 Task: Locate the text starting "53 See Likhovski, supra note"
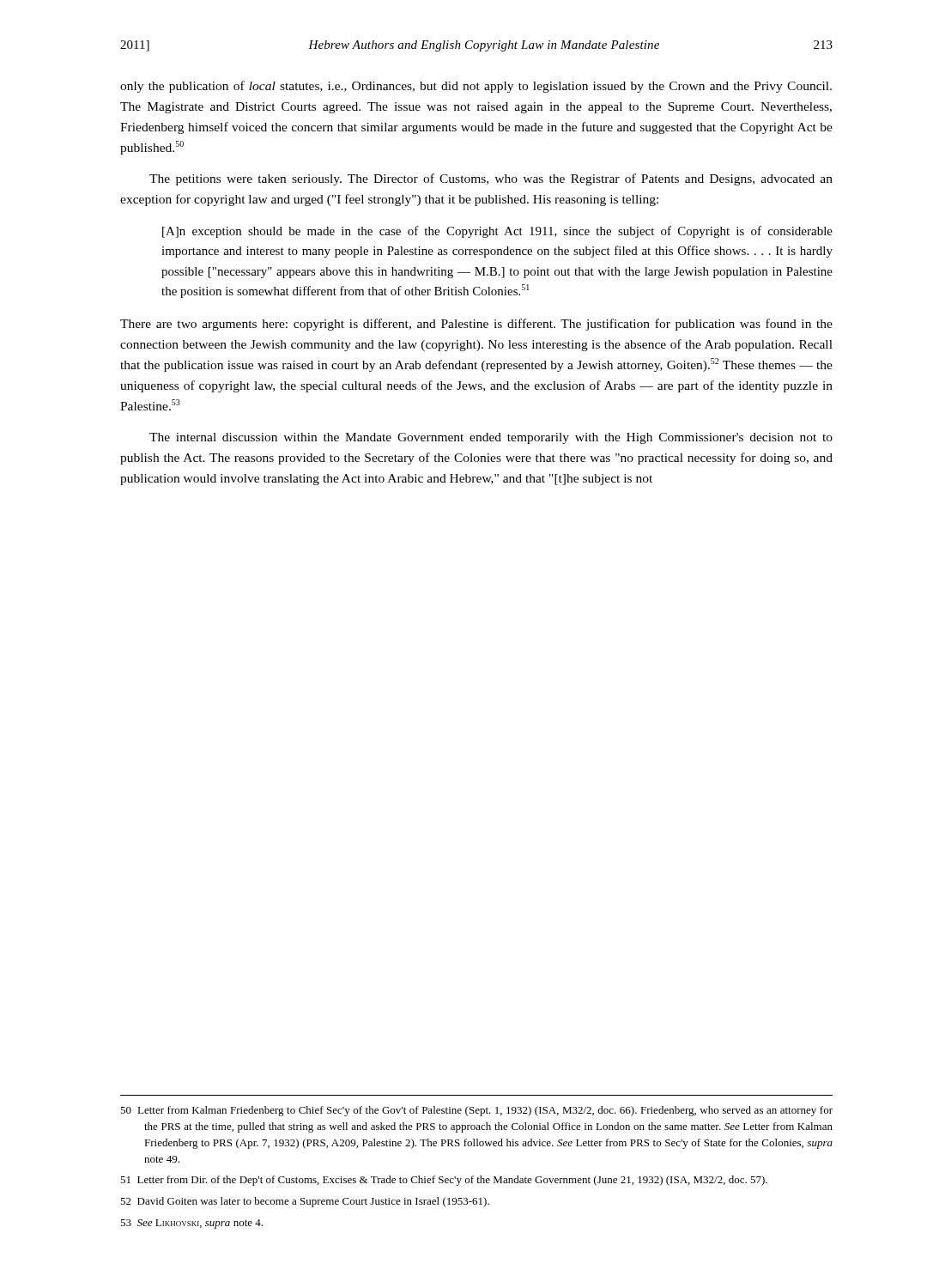pyautogui.click(x=192, y=1222)
